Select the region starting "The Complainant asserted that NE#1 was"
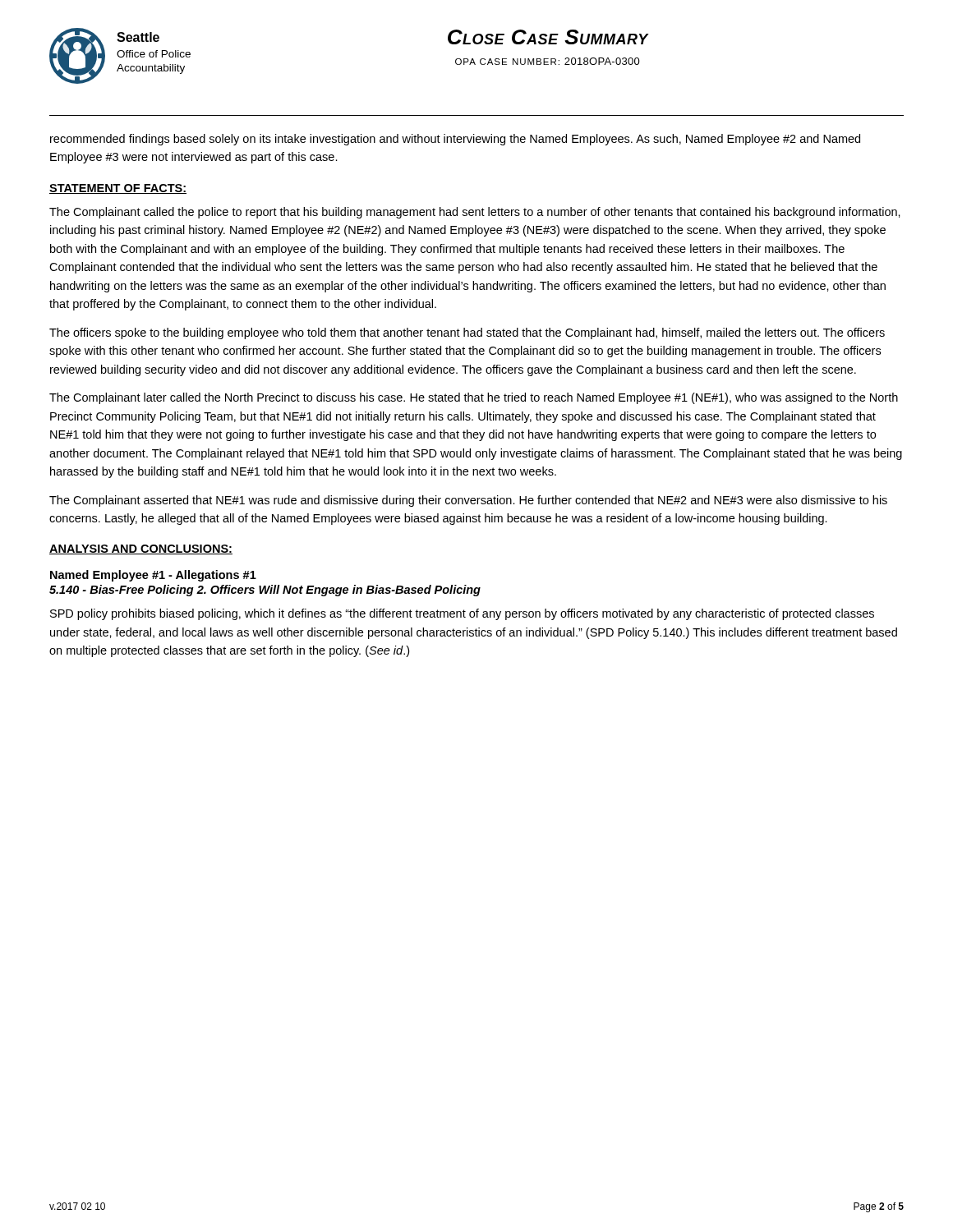This screenshot has height=1232, width=953. coord(468,509)
